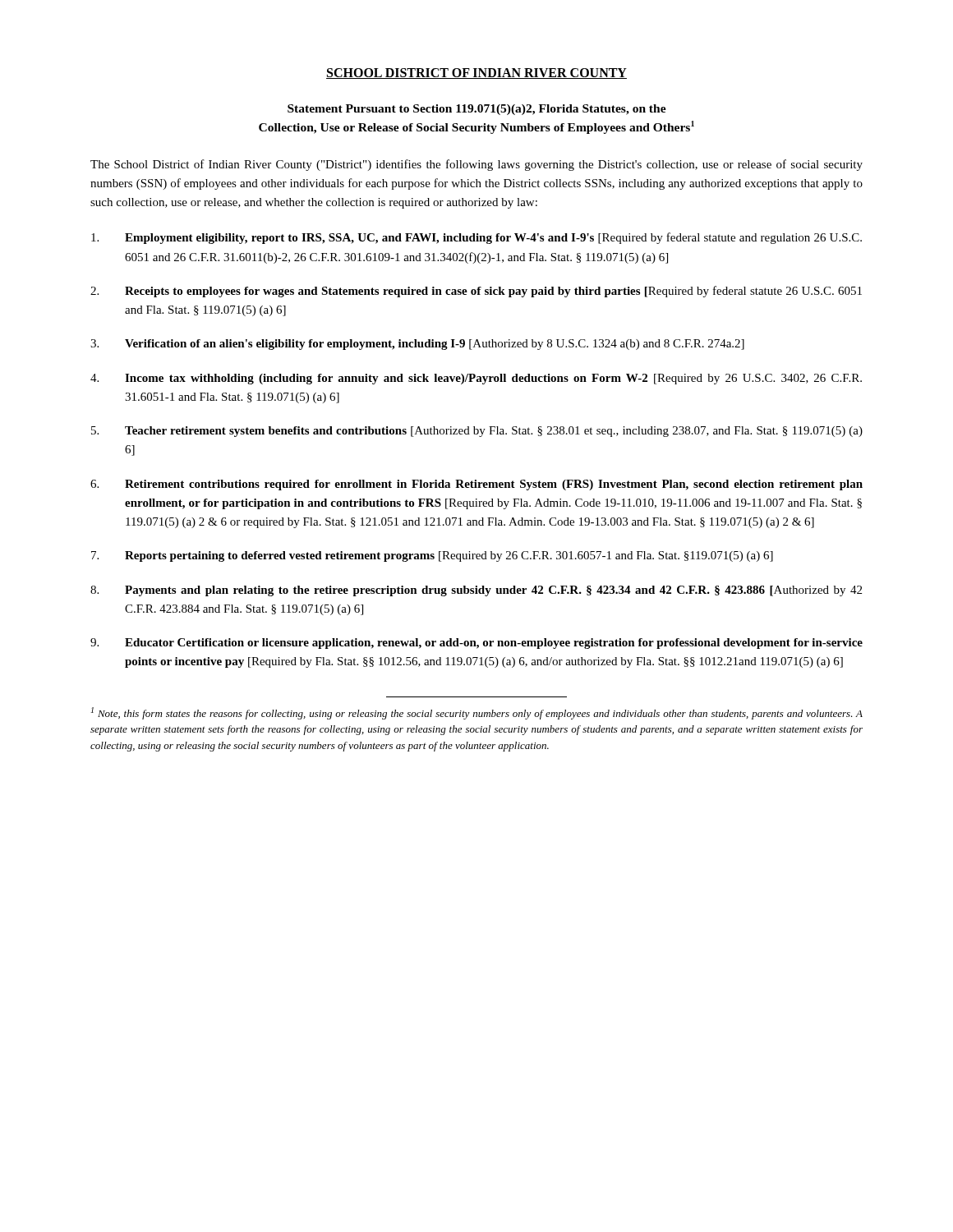The image size is (953, 1232).
Task: Locate the text block with the text "The School District of Indian River County"
Action: point(476,183)
